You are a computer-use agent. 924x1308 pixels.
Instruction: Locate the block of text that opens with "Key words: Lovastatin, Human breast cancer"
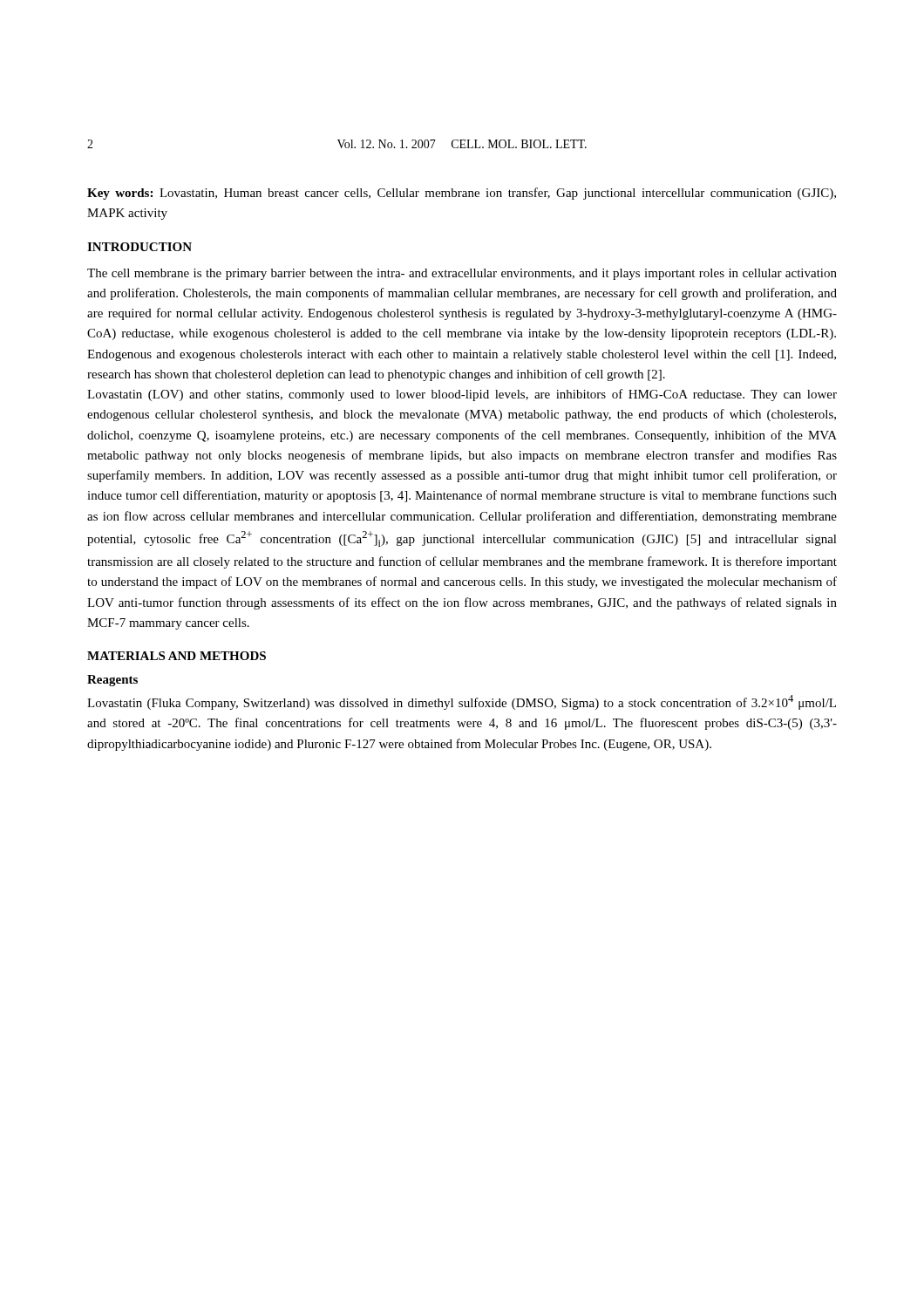point(462,203)
